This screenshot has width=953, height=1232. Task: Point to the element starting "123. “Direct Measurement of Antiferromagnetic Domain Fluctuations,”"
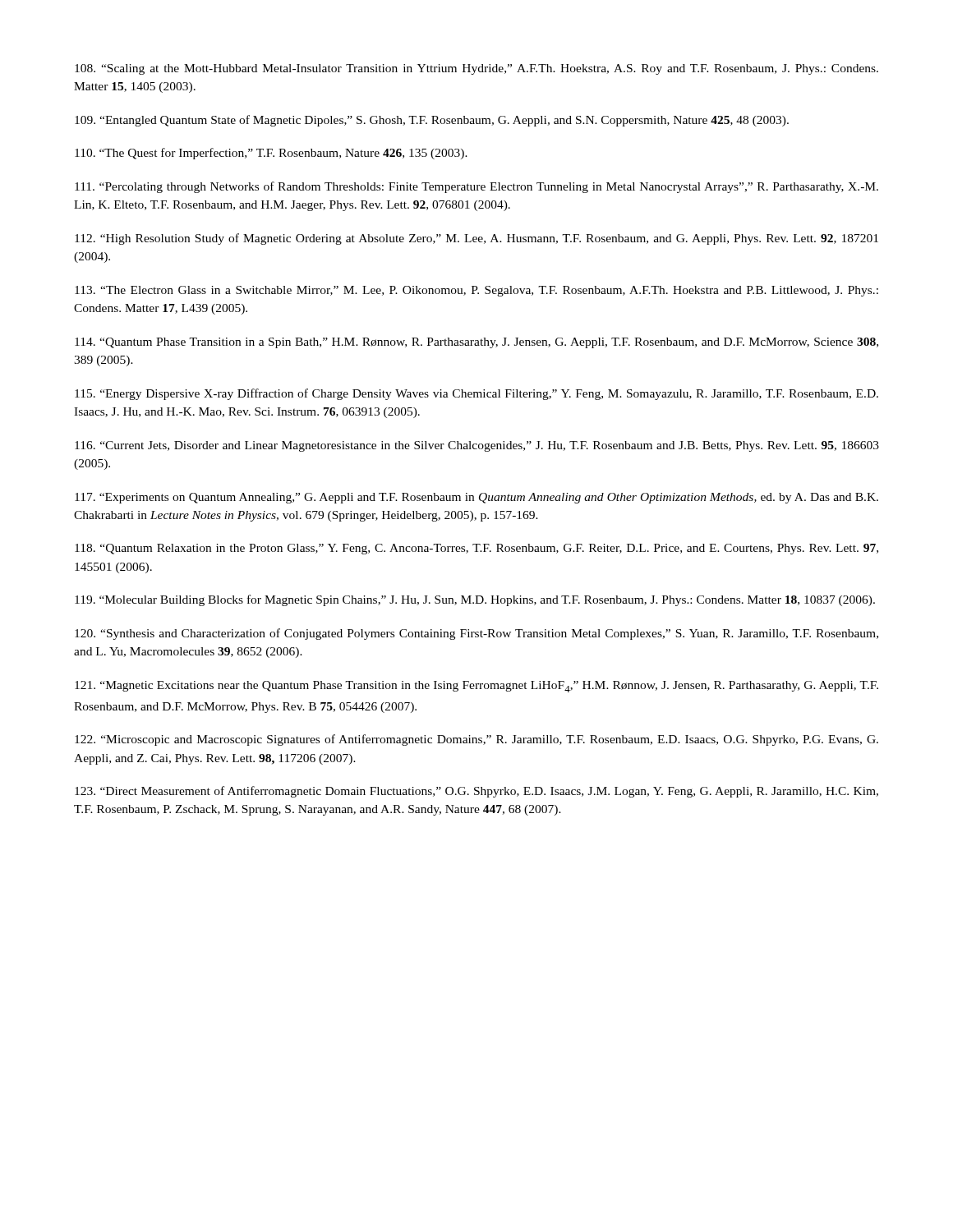coord(476,800)
